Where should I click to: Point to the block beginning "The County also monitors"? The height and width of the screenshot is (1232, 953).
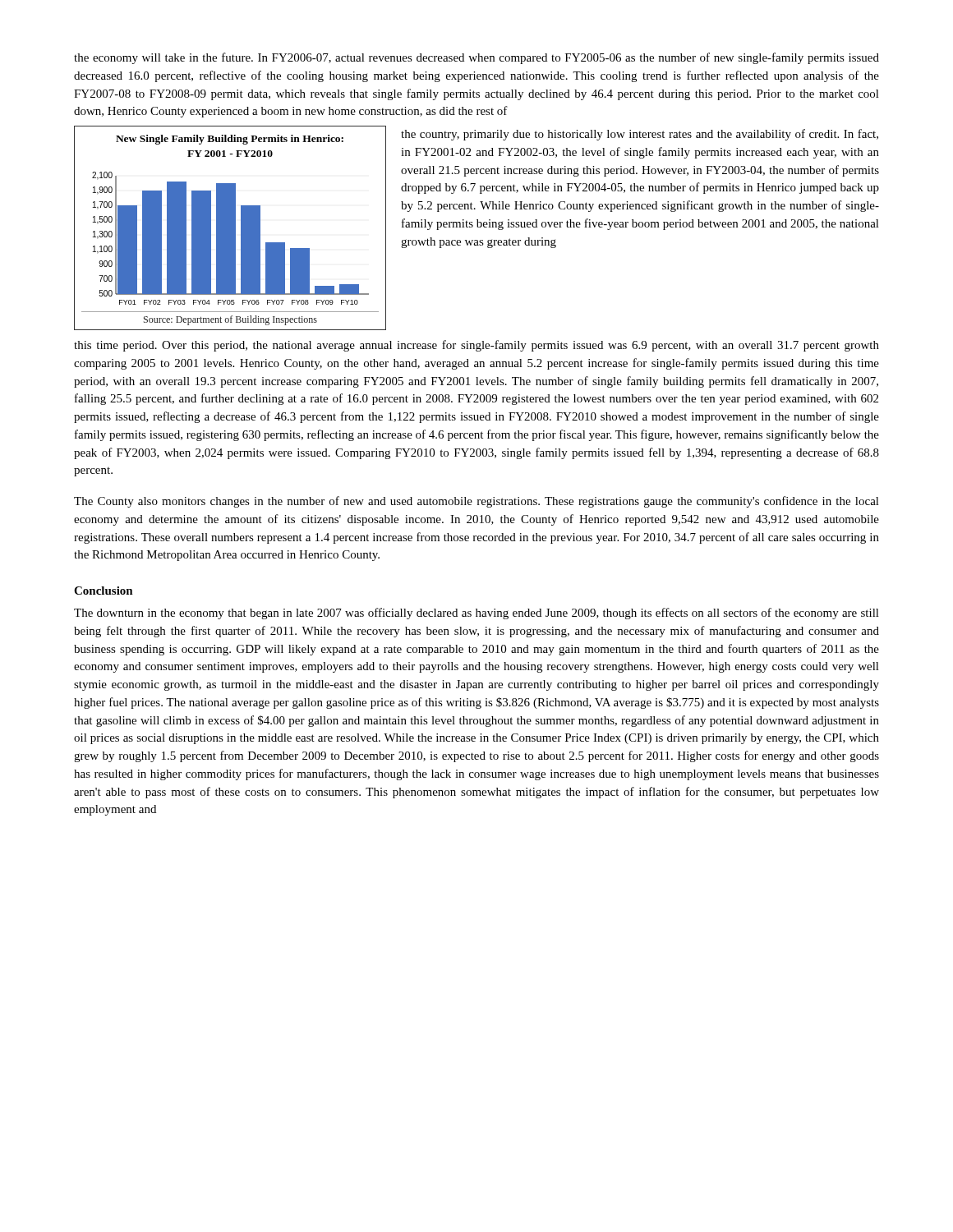tap(476, 528)
